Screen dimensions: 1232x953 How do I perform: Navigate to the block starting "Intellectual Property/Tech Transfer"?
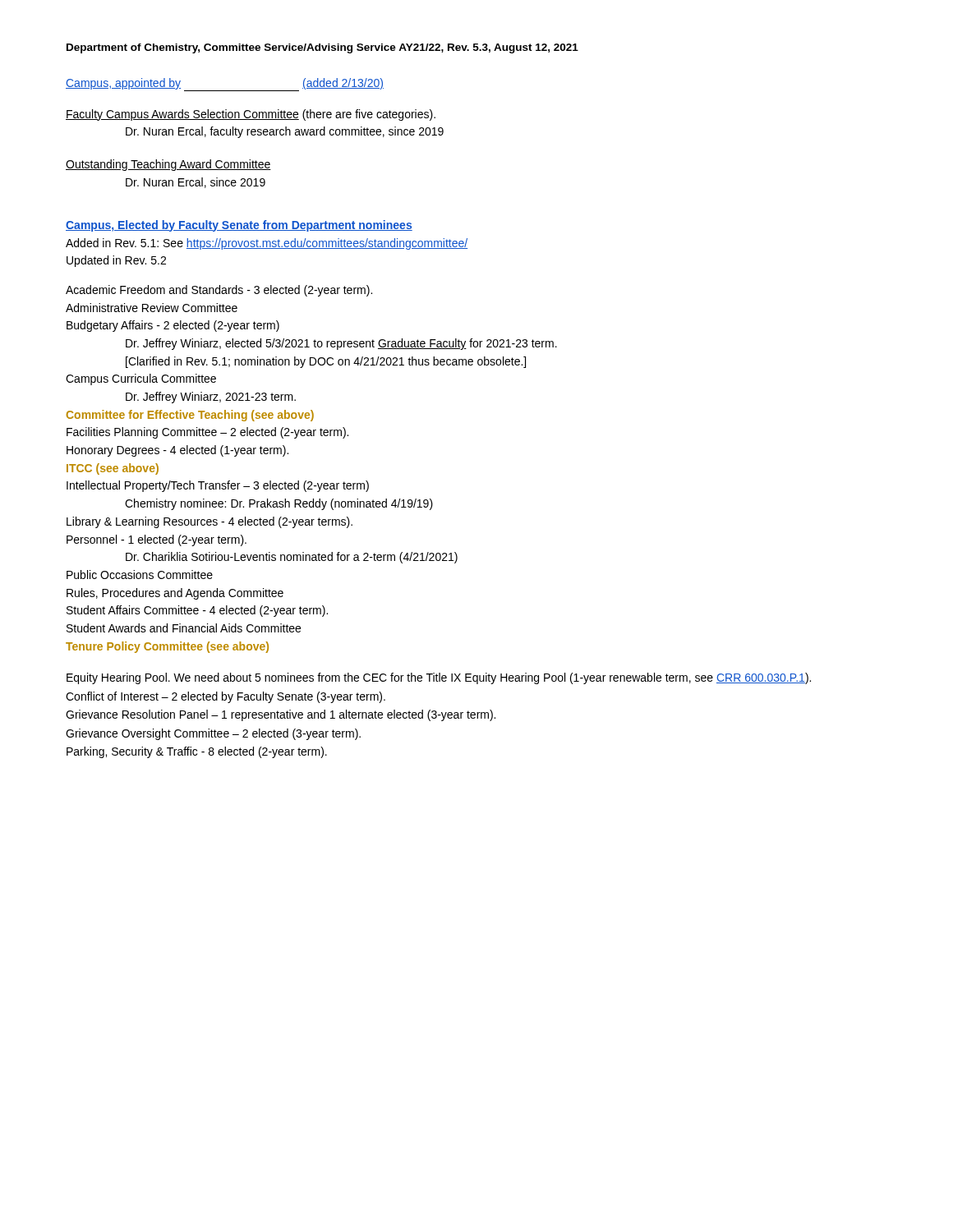[x=218, y=486]
